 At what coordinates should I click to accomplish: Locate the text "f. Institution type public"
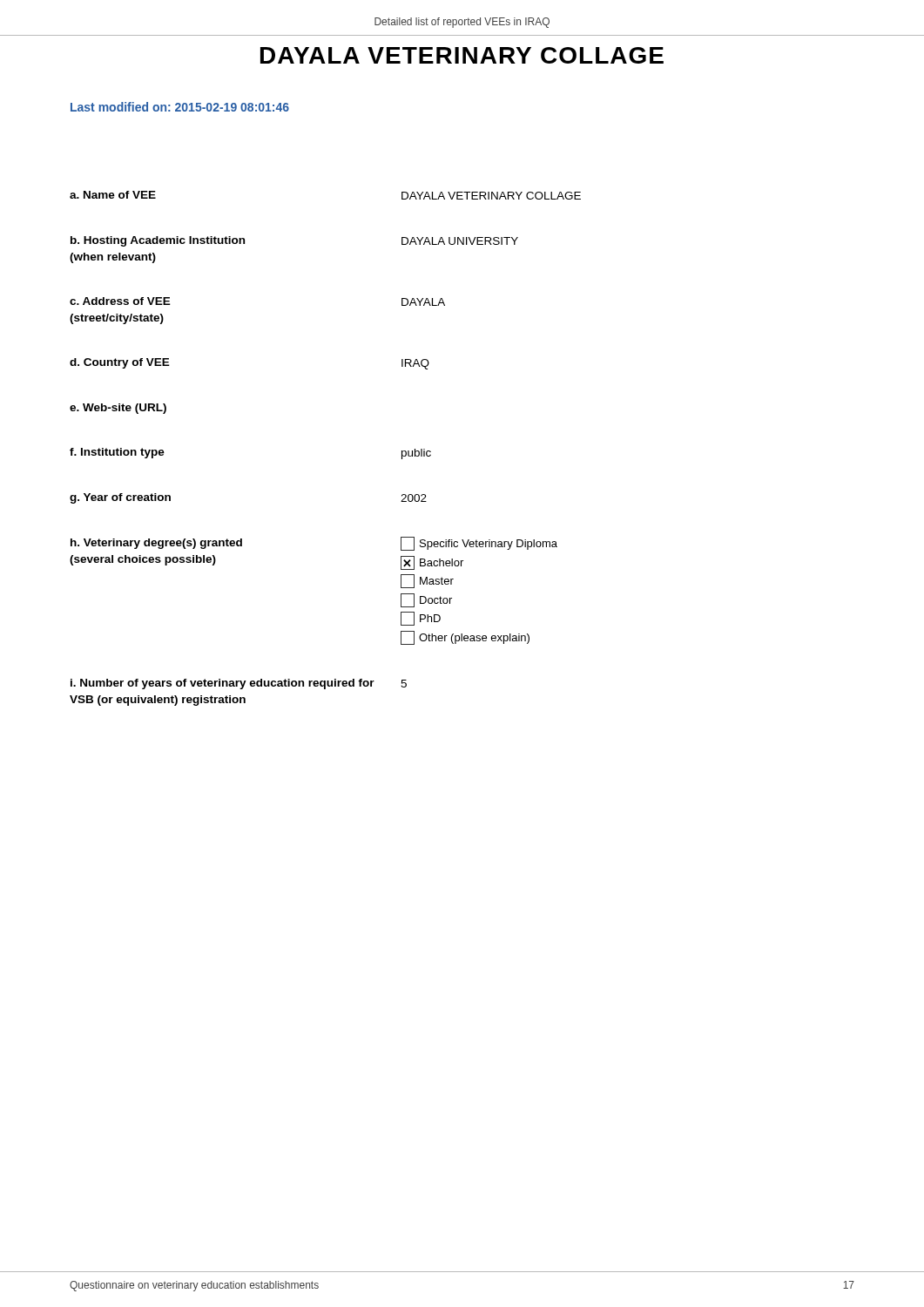click(114, 454)
